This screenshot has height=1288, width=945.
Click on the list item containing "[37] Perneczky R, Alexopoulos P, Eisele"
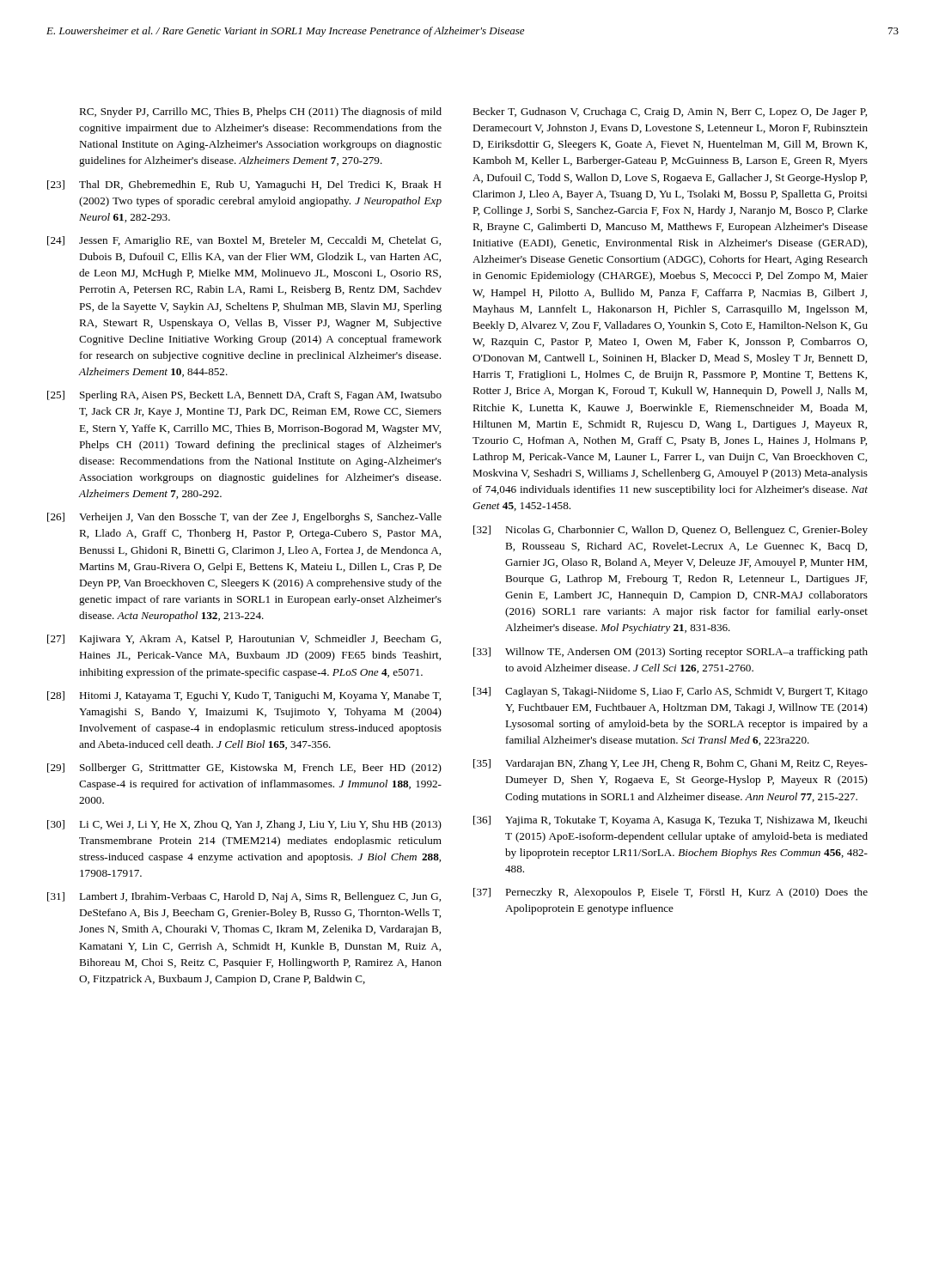click(x=670, y=900)
